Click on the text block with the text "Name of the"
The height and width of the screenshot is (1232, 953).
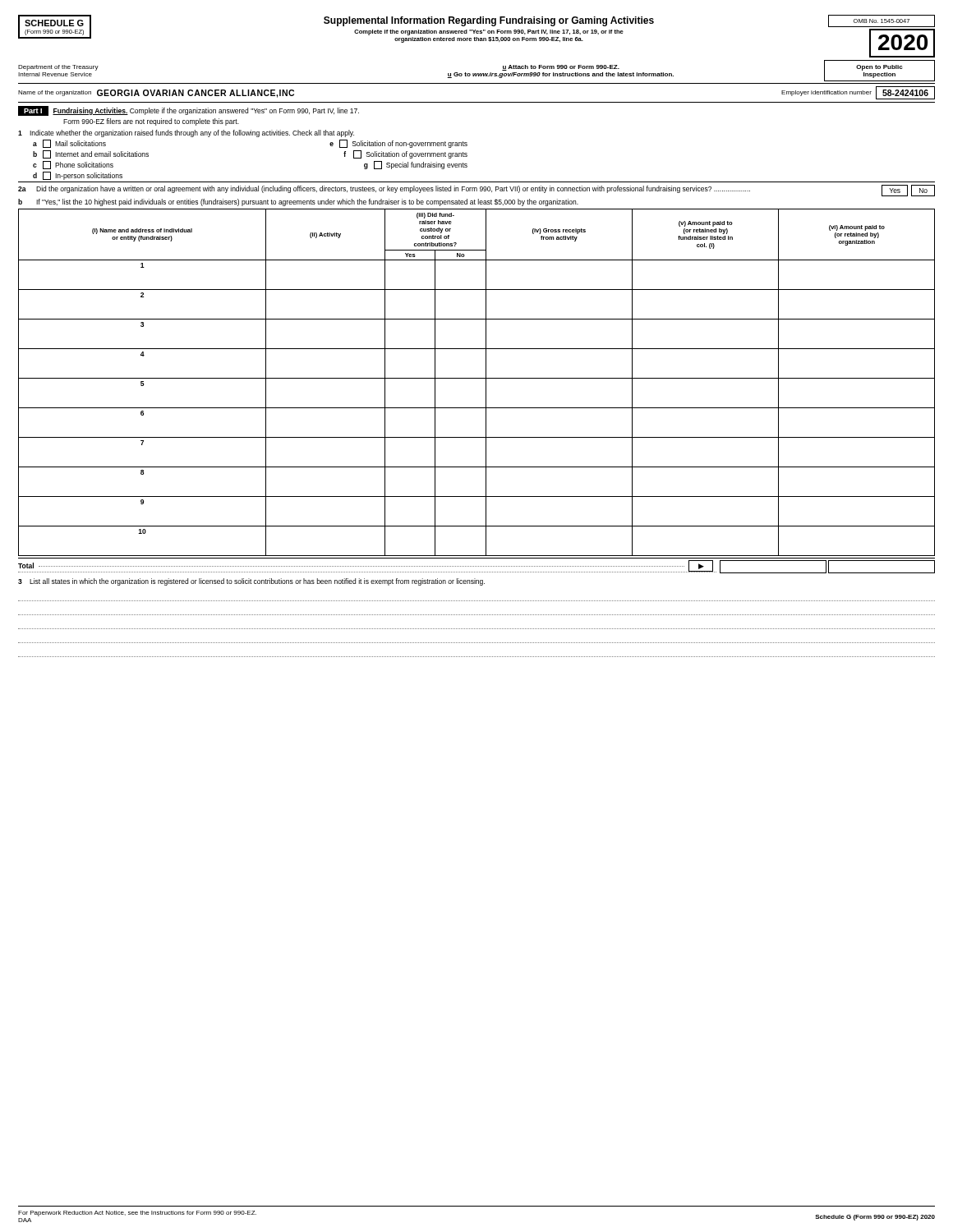[476, 93]
